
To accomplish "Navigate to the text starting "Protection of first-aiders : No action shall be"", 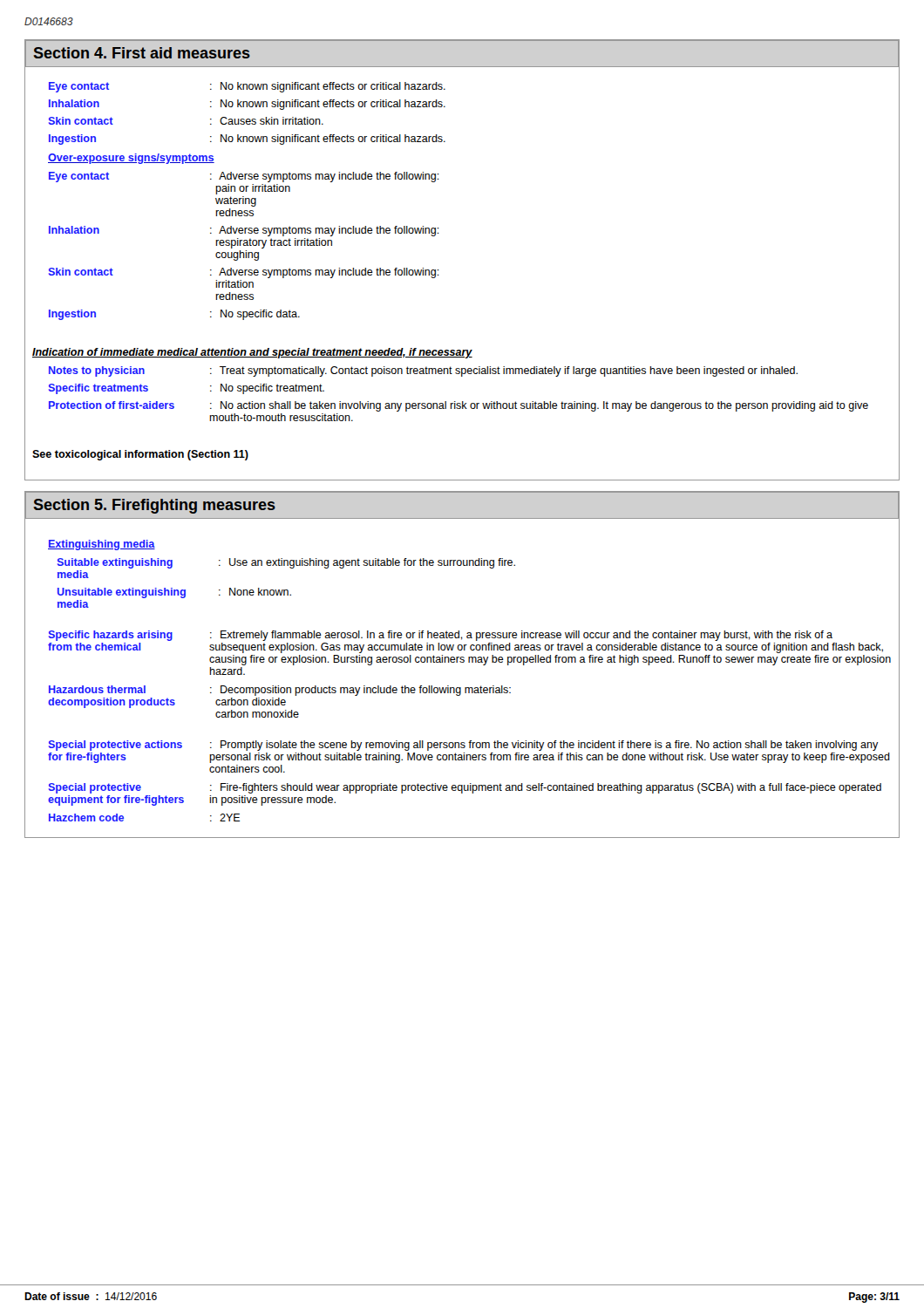I will point(462,411).
